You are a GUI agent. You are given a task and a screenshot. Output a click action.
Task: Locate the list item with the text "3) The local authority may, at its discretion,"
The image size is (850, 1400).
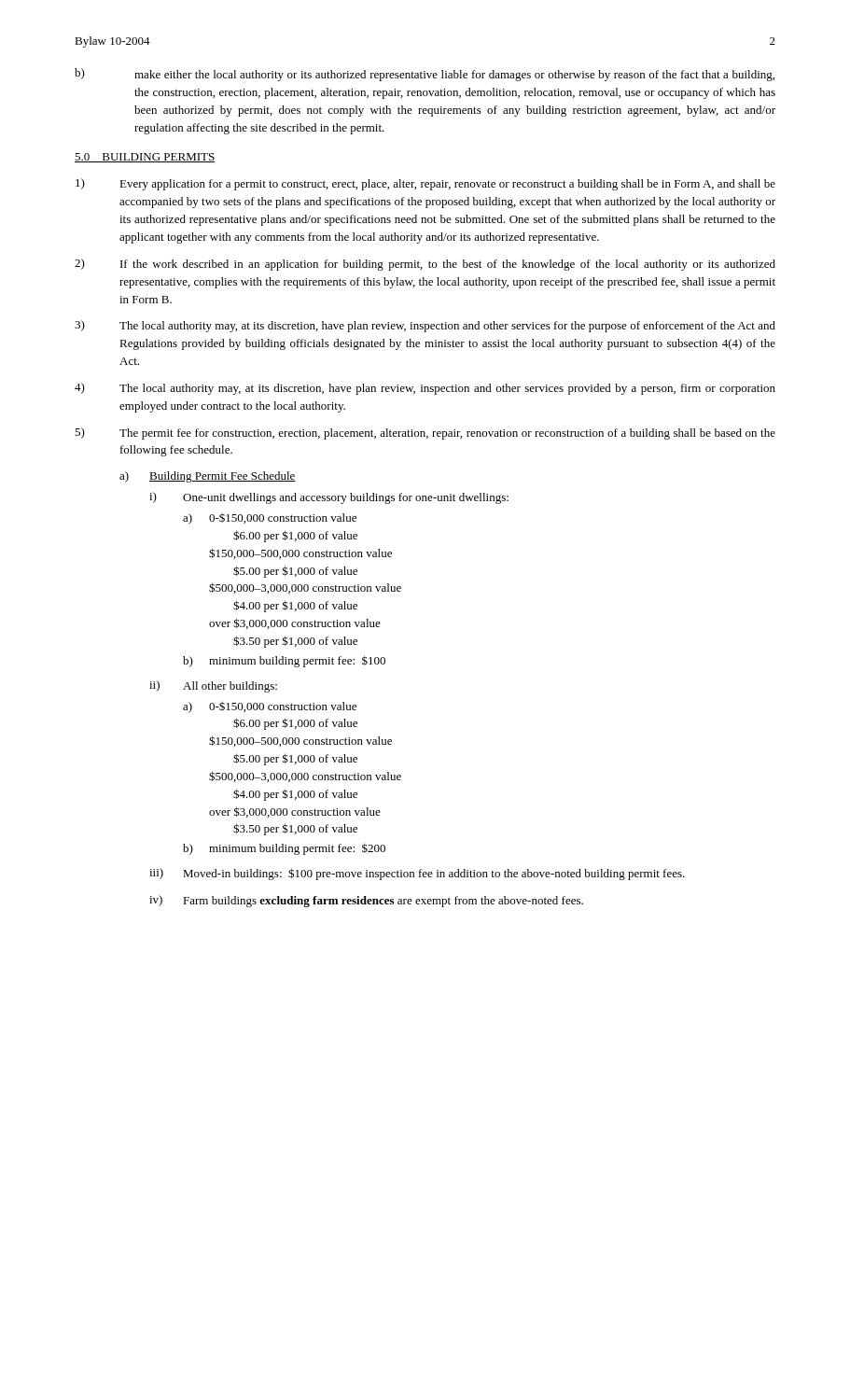tap(425, 344)
